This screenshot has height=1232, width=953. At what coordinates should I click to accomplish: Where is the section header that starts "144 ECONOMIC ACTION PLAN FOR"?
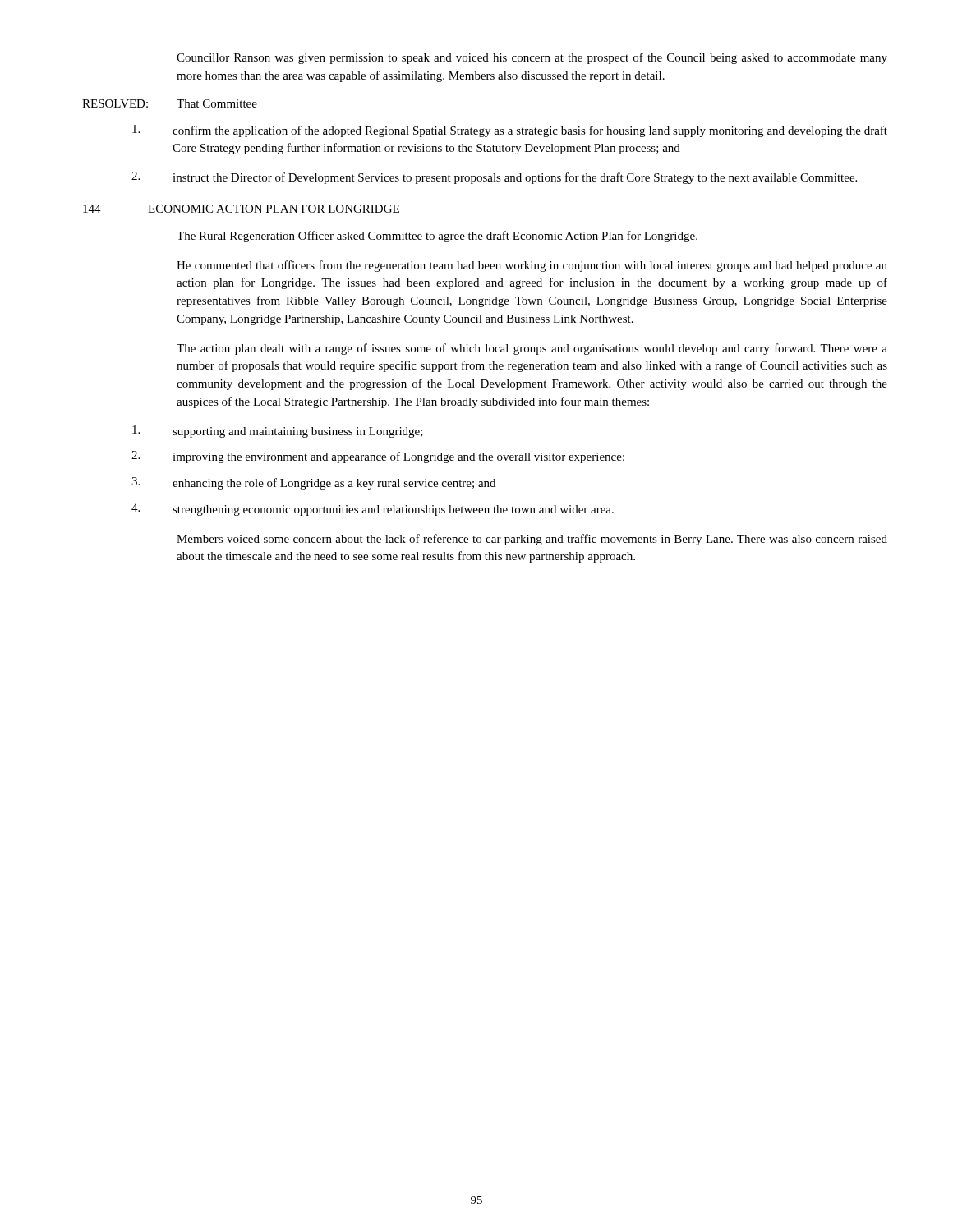point(241,209)
